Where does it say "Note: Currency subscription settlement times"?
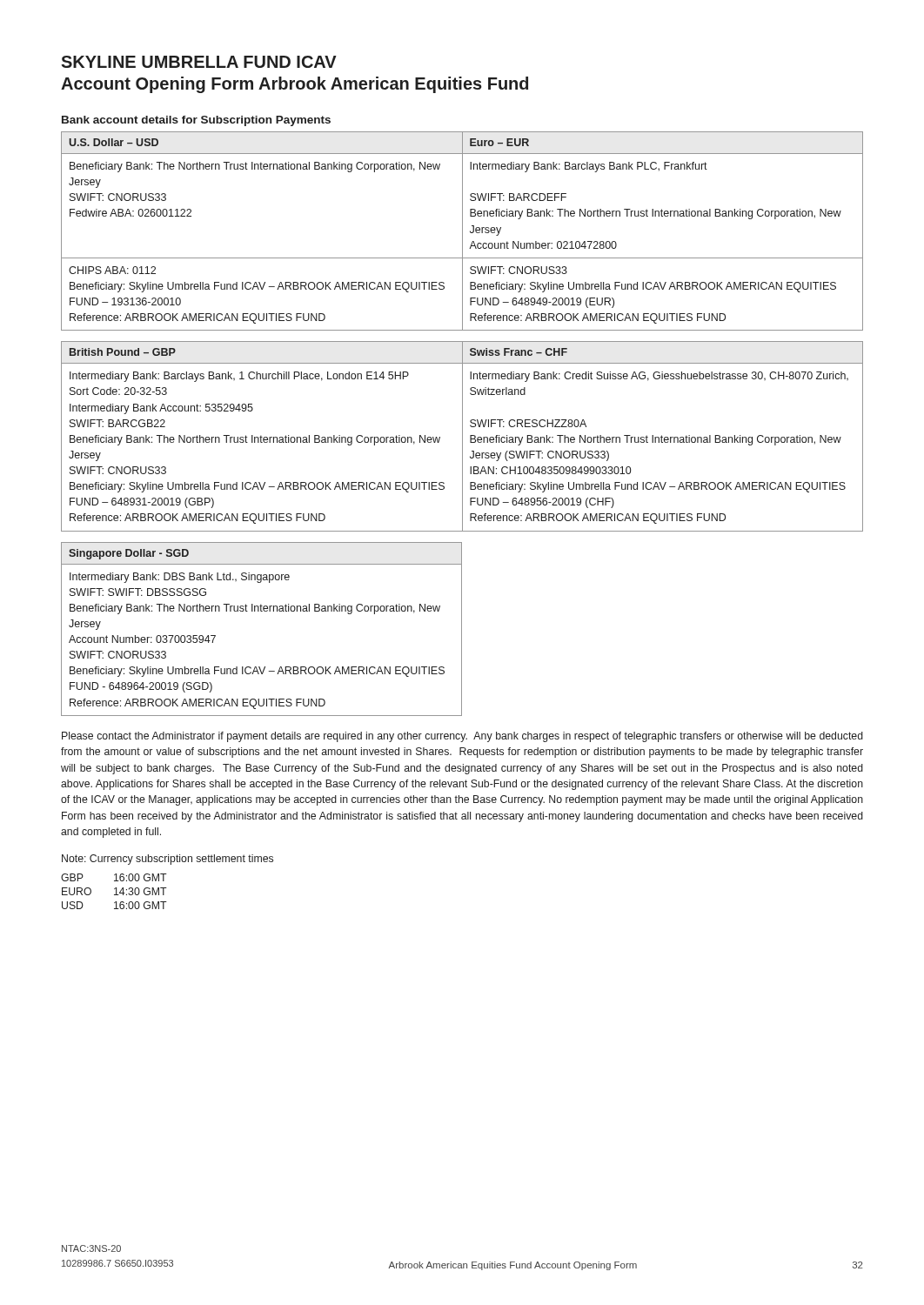924x1305 pixels. 167,858
